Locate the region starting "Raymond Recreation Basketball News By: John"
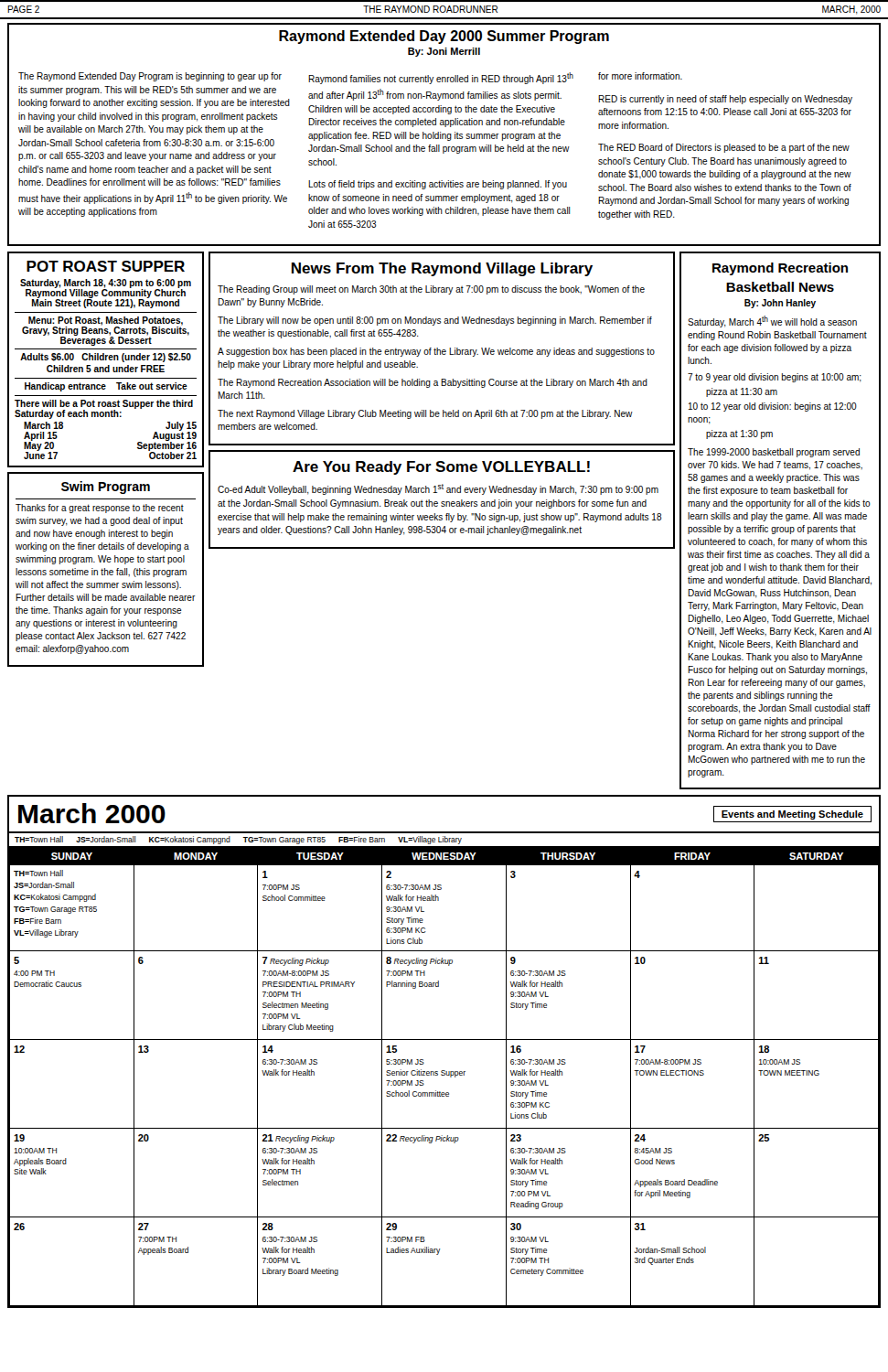The image size is (888, 1372). [x=780, y=519]
